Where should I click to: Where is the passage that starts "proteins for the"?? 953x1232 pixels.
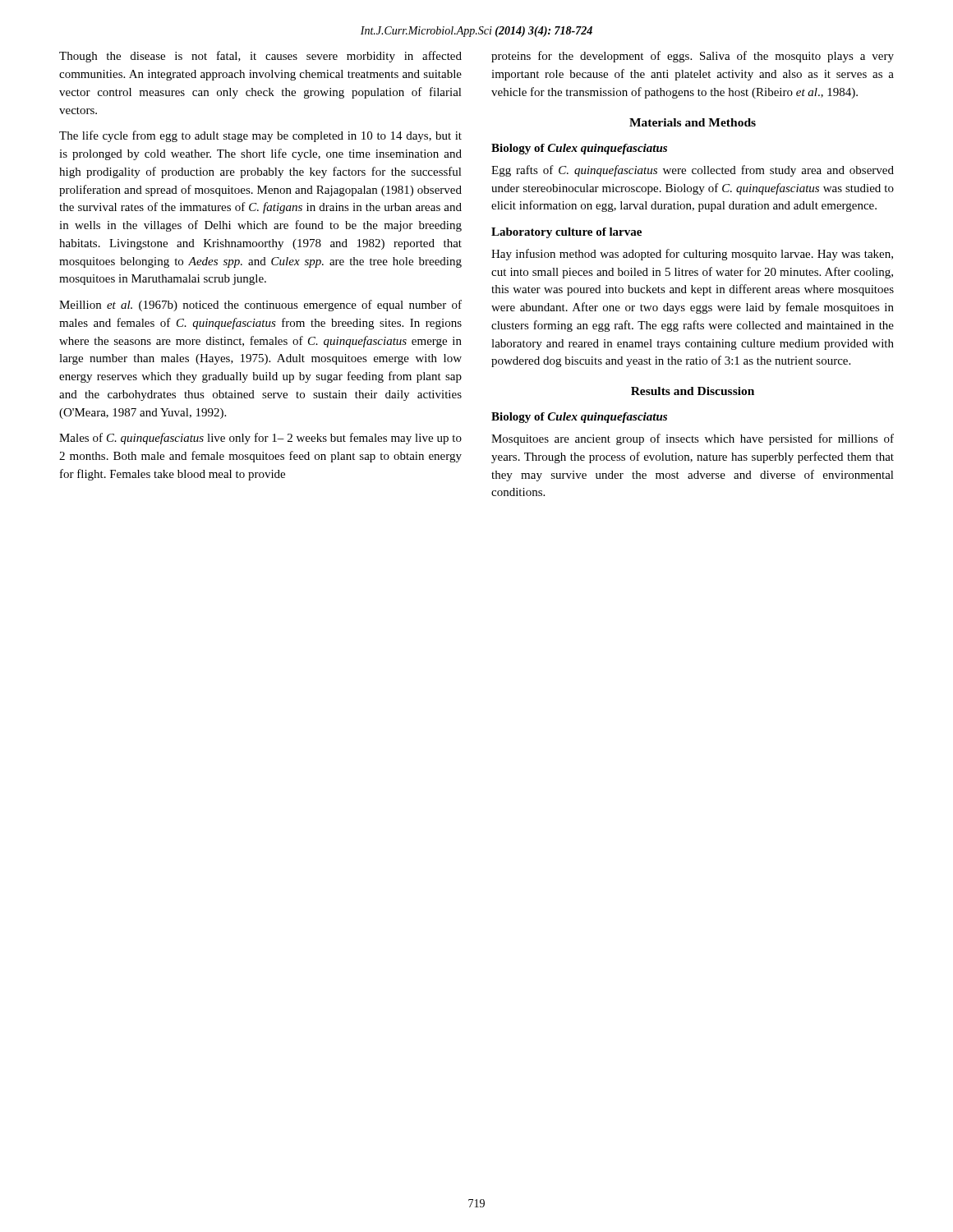[693, 75]
